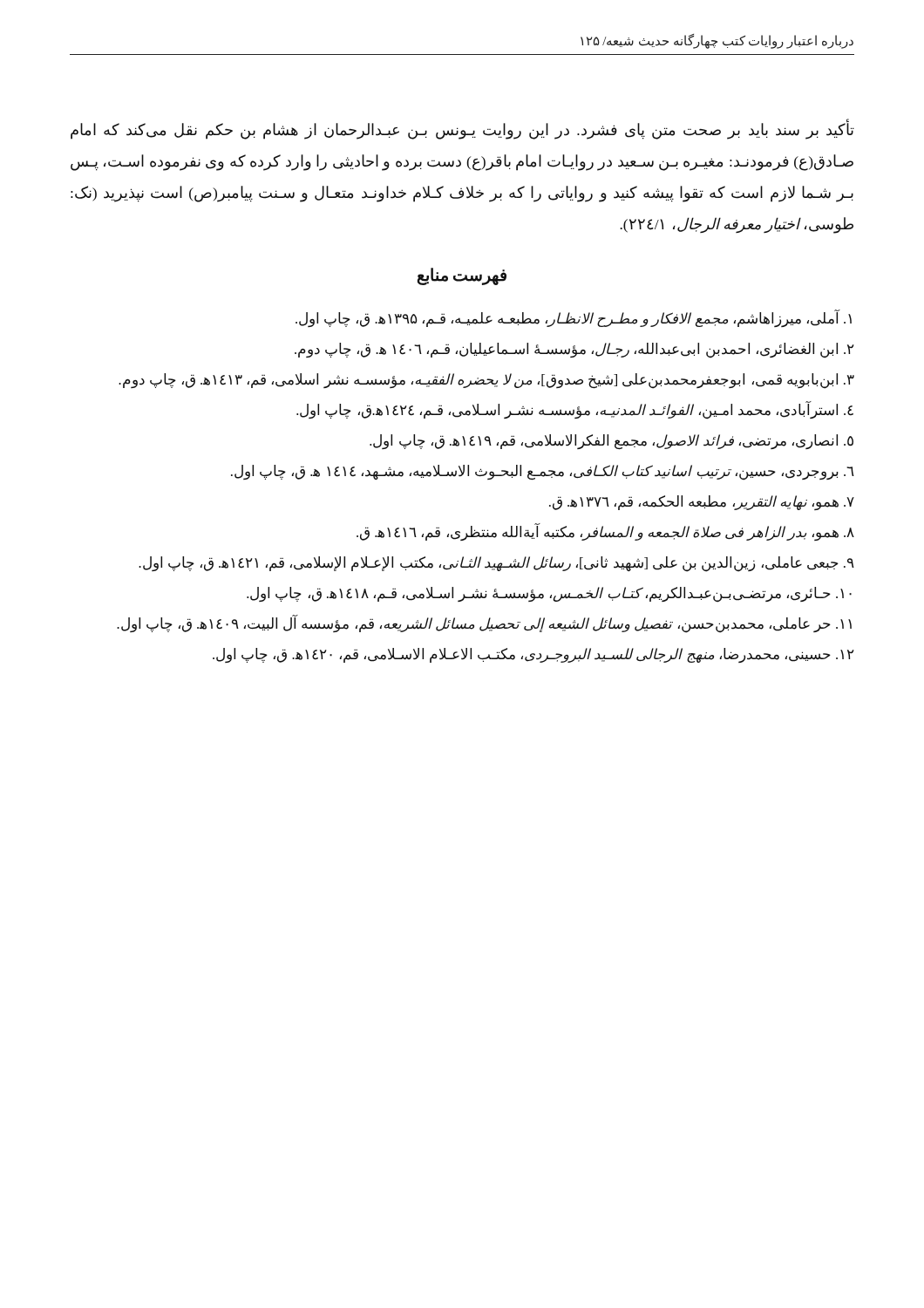Point to the text block starting "٤. استرآبادی، محمد امـین، الفوائـد"
Image resolution: width=924 pixels, height=1308 pixels.
575,410
